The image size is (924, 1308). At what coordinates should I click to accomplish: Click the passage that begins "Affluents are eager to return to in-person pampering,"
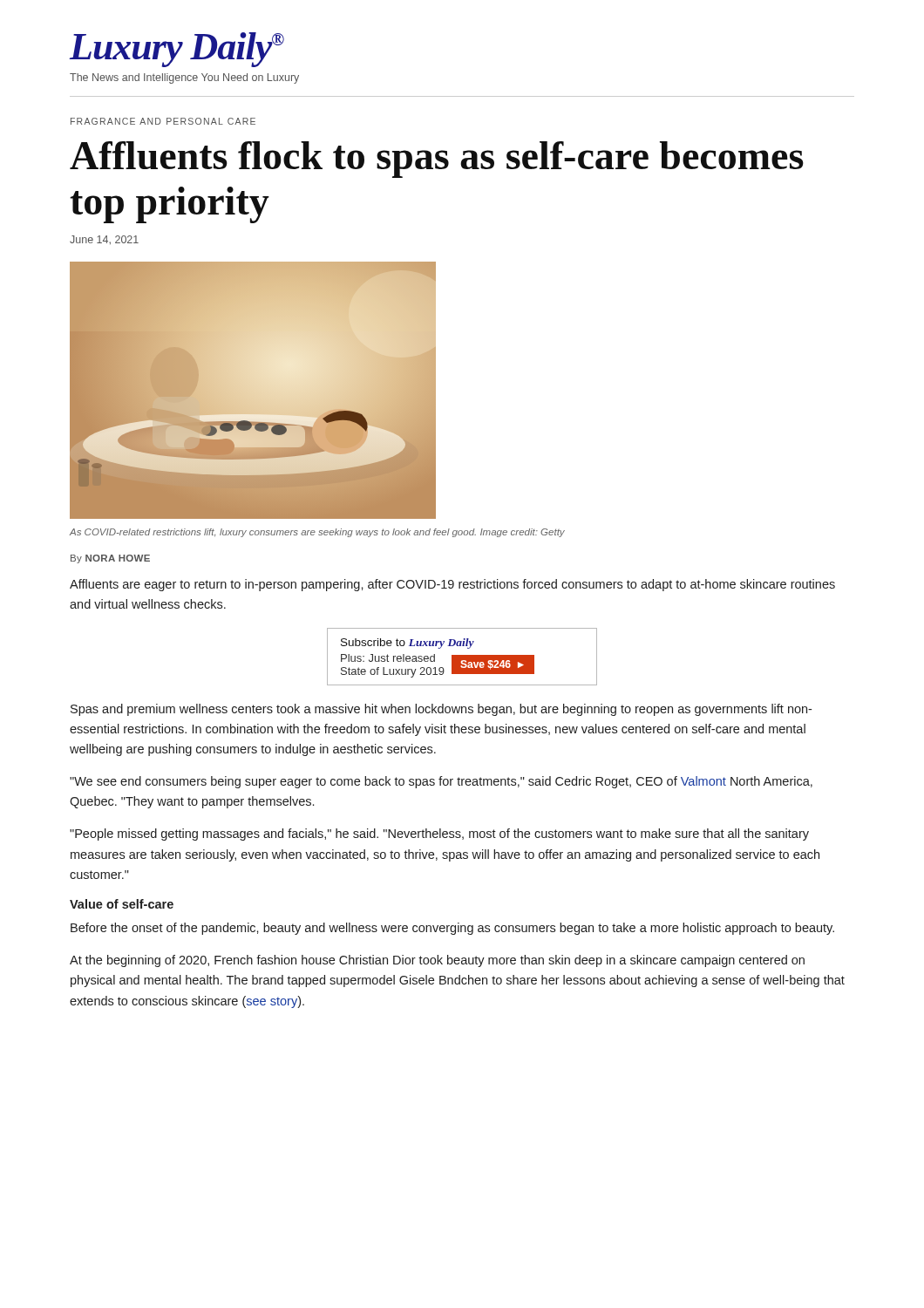pos(453,594)
